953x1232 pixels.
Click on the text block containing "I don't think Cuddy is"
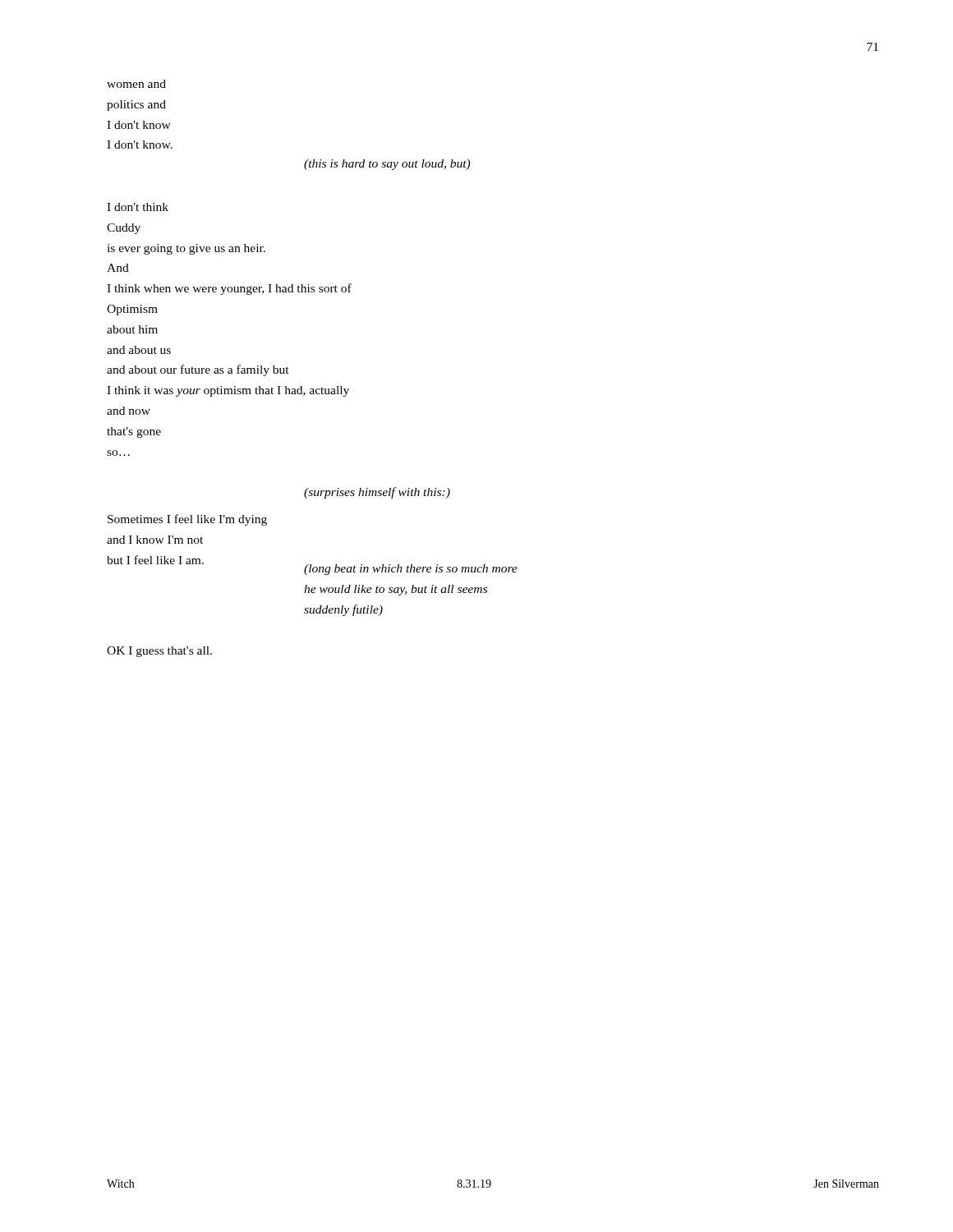point(138,207)
